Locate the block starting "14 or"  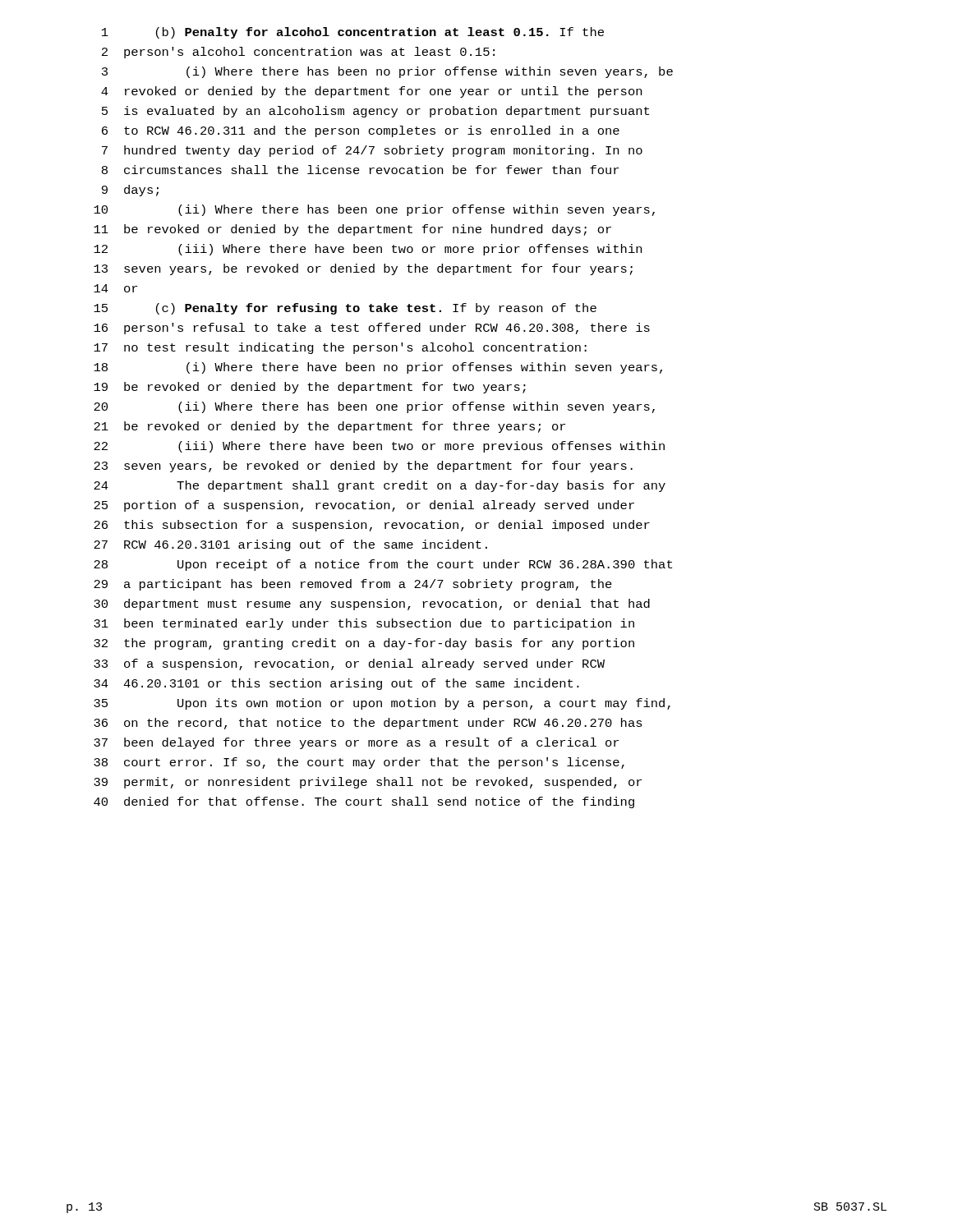104,288
